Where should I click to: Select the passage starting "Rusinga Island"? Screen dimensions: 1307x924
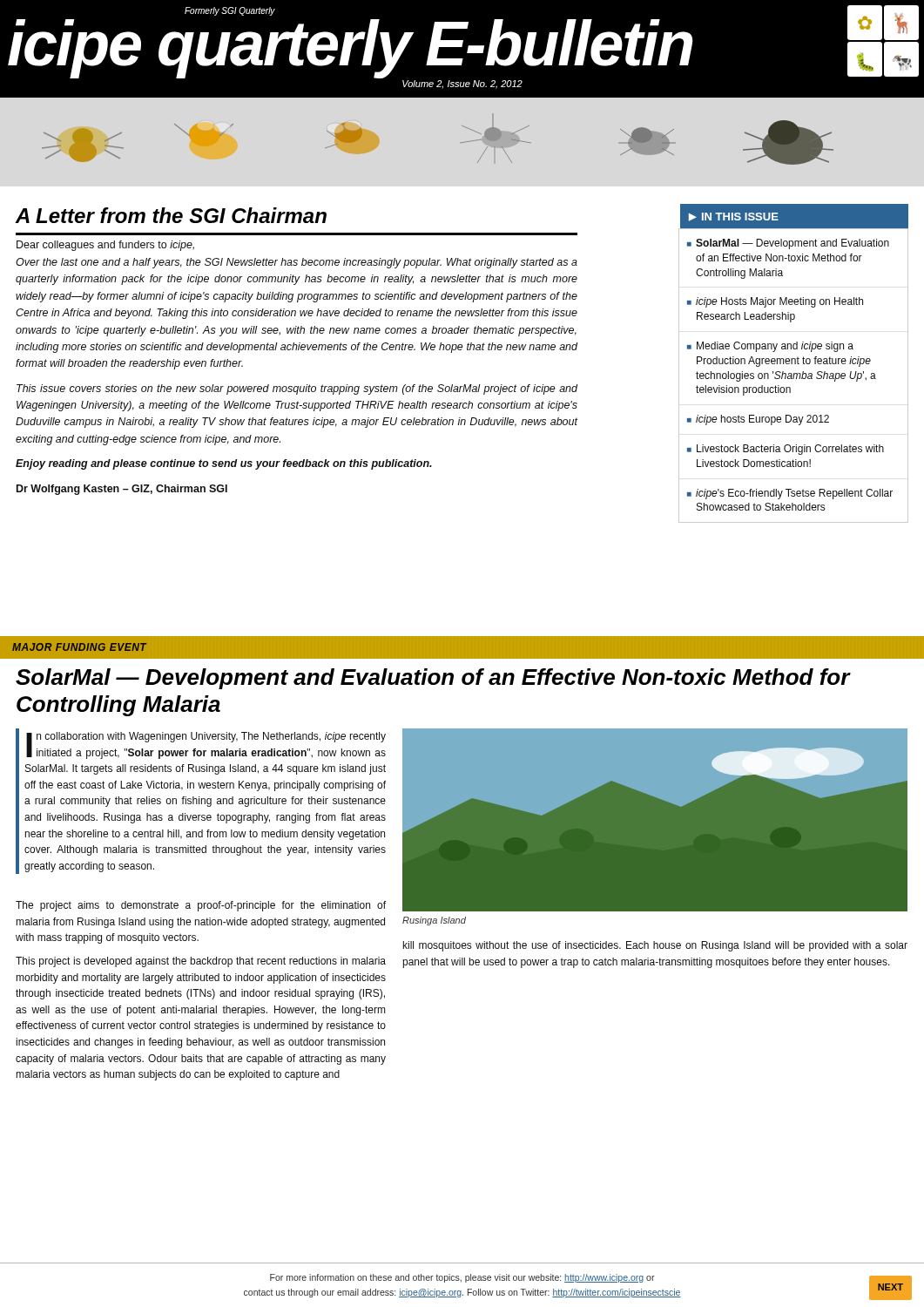pyautogui.click(x=434, y=920)
